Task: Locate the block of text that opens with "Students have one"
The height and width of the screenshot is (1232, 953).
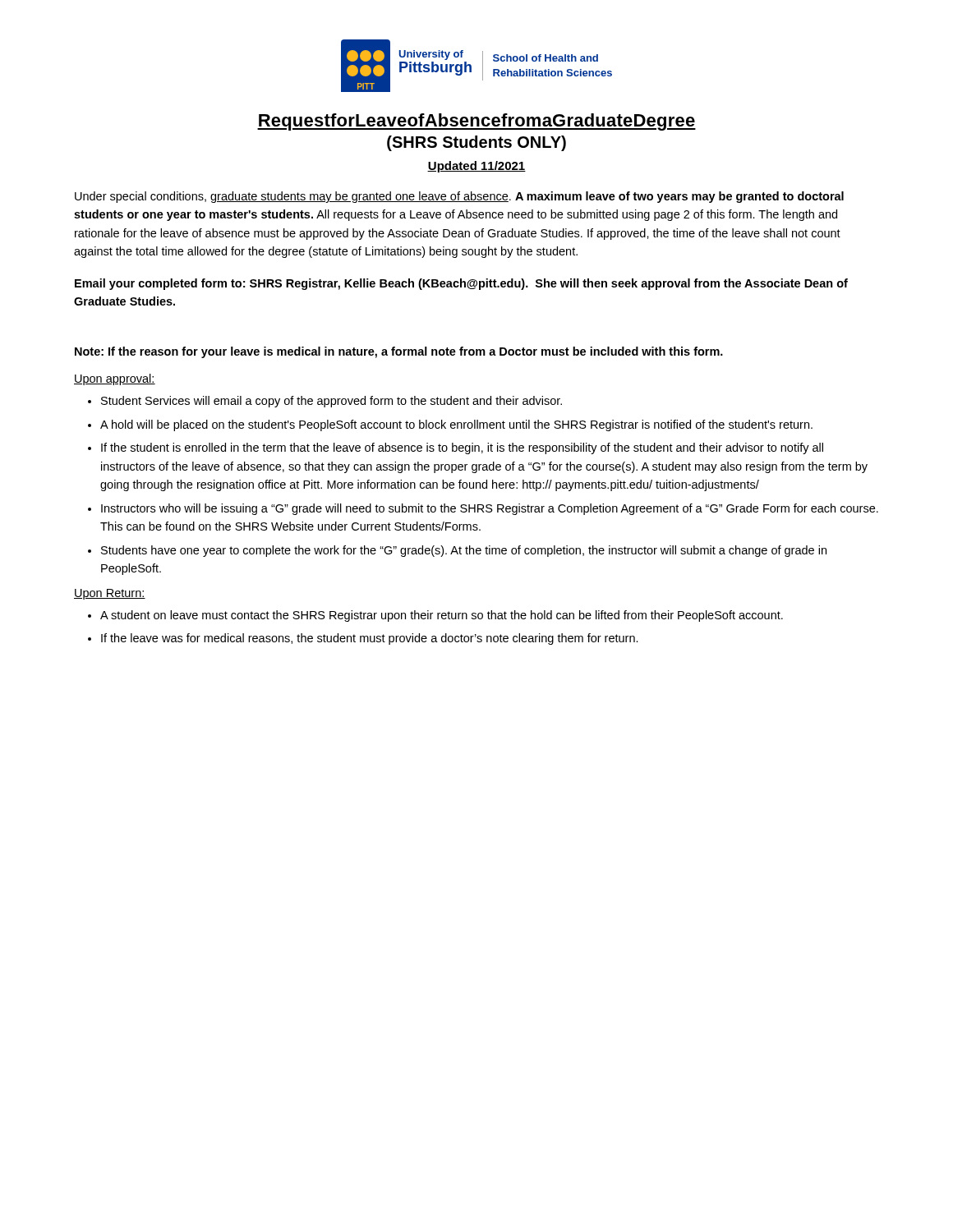Action: [x=464, y=559]
